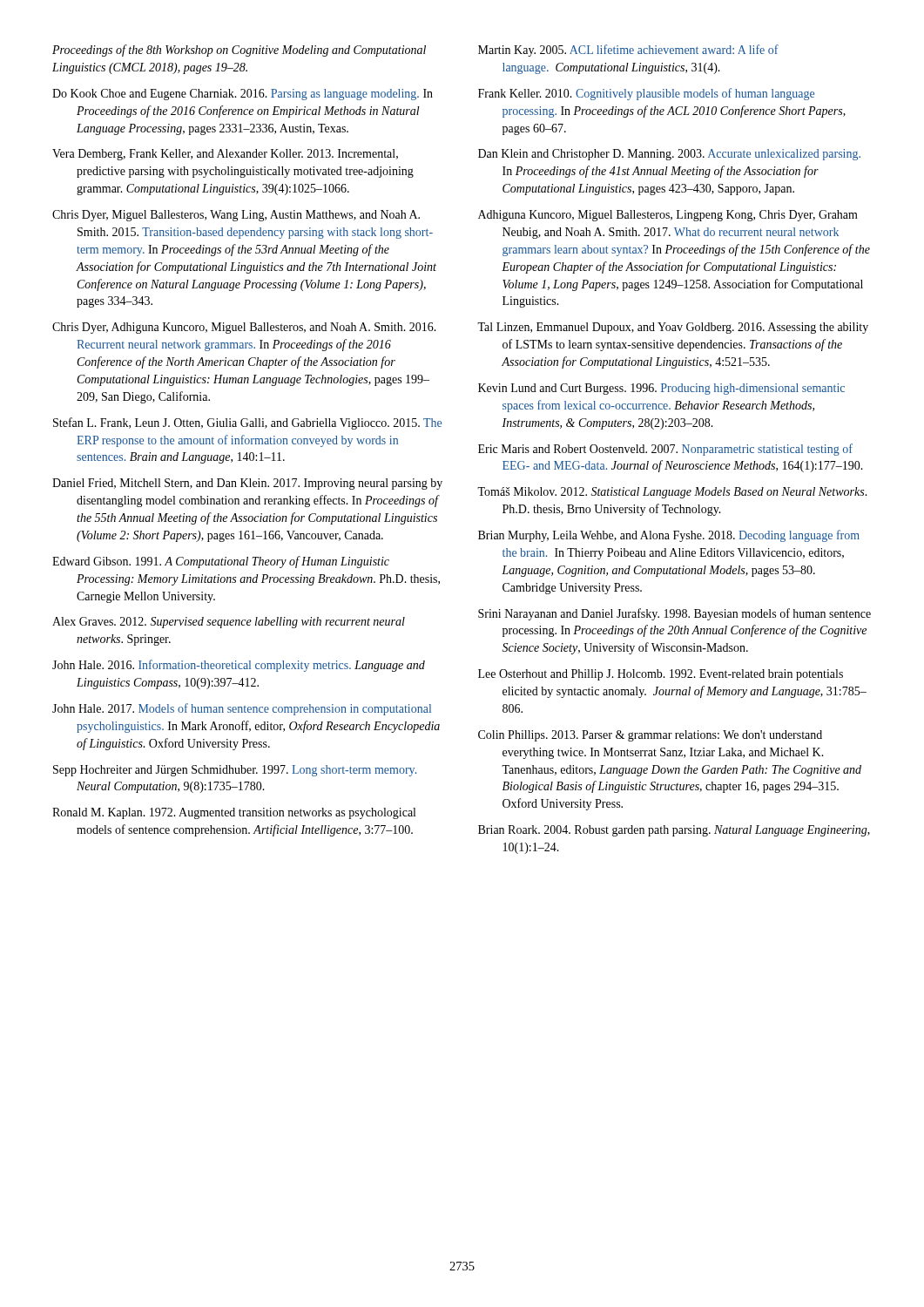The width and height of the screenshot is (924, 1307).
Task: Click on the list item containing "Proceedings of the 8th Workshop"
Action: [239, 59]
